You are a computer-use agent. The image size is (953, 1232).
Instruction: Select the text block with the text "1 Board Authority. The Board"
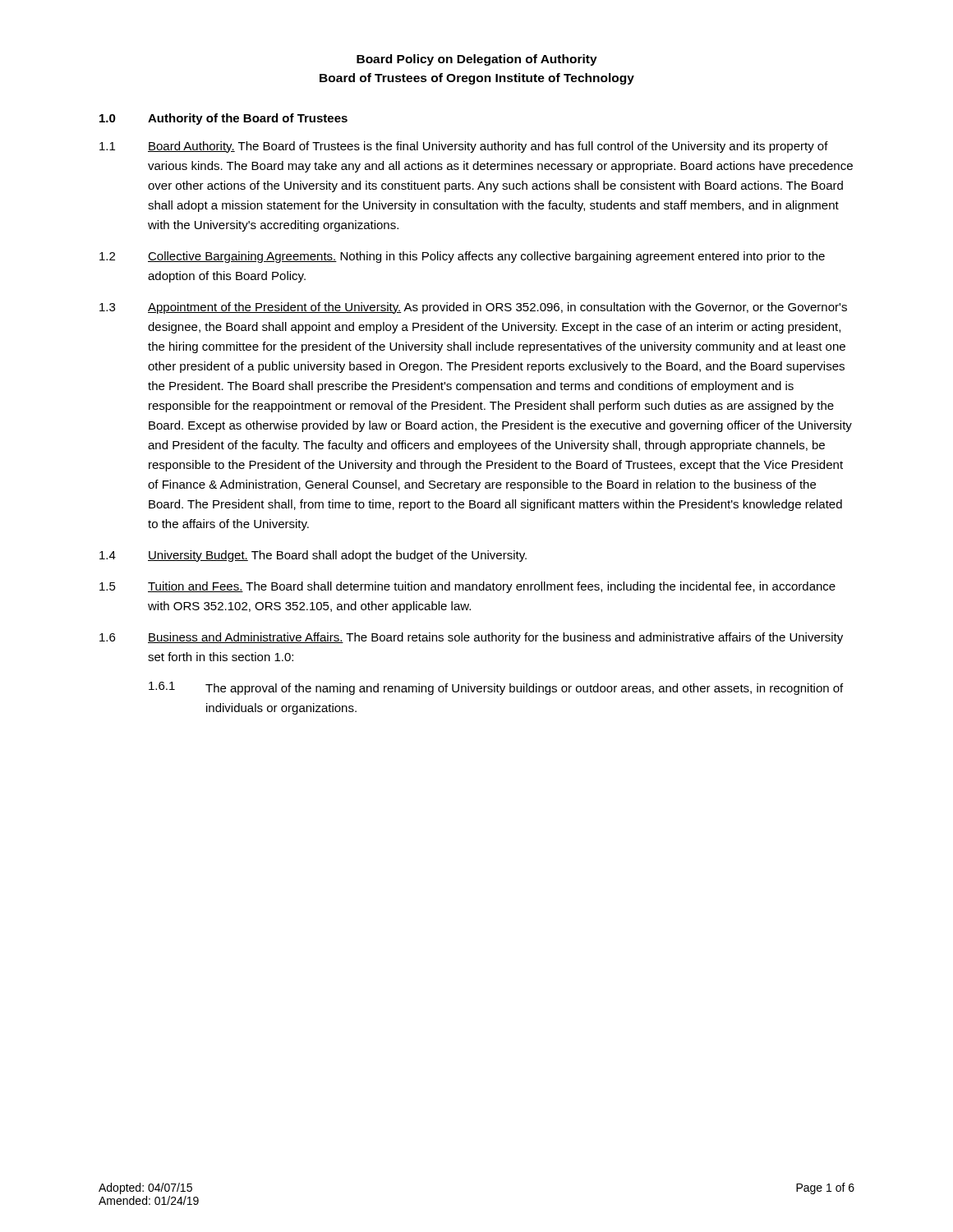pos(476,185)
